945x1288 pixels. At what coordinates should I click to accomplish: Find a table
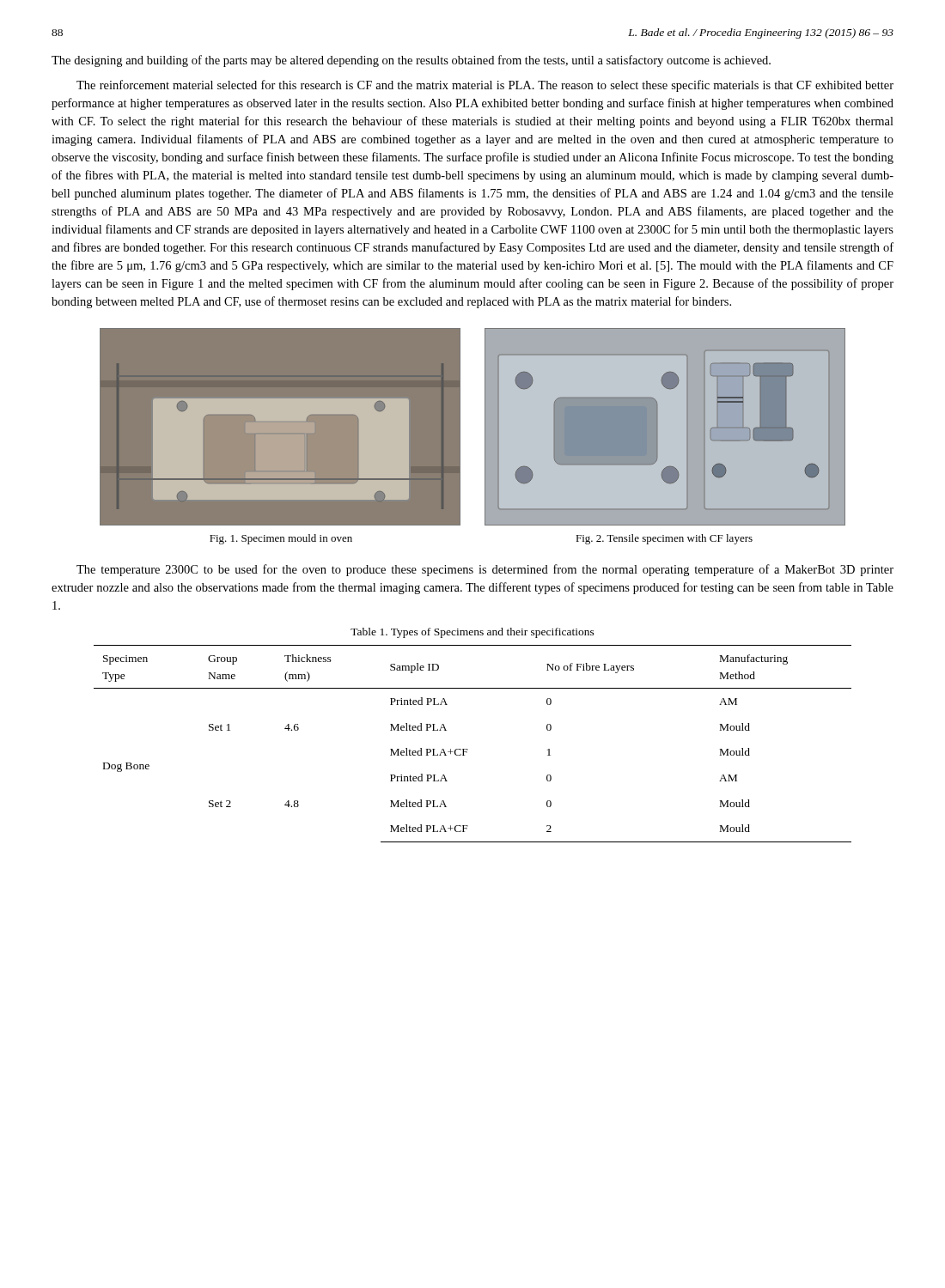tap(472, 744)
